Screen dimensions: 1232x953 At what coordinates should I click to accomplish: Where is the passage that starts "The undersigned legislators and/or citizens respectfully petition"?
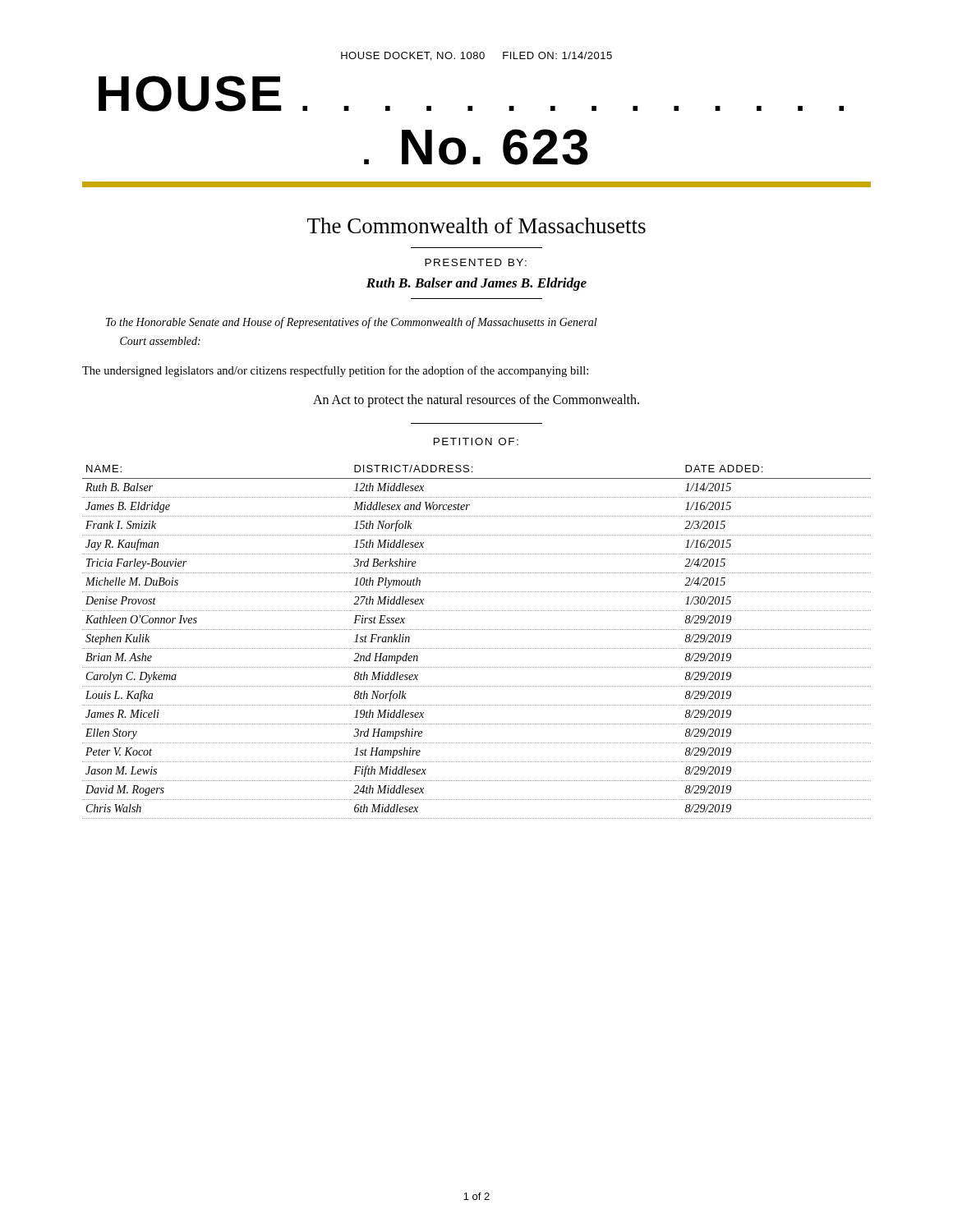tap(336, 370)
